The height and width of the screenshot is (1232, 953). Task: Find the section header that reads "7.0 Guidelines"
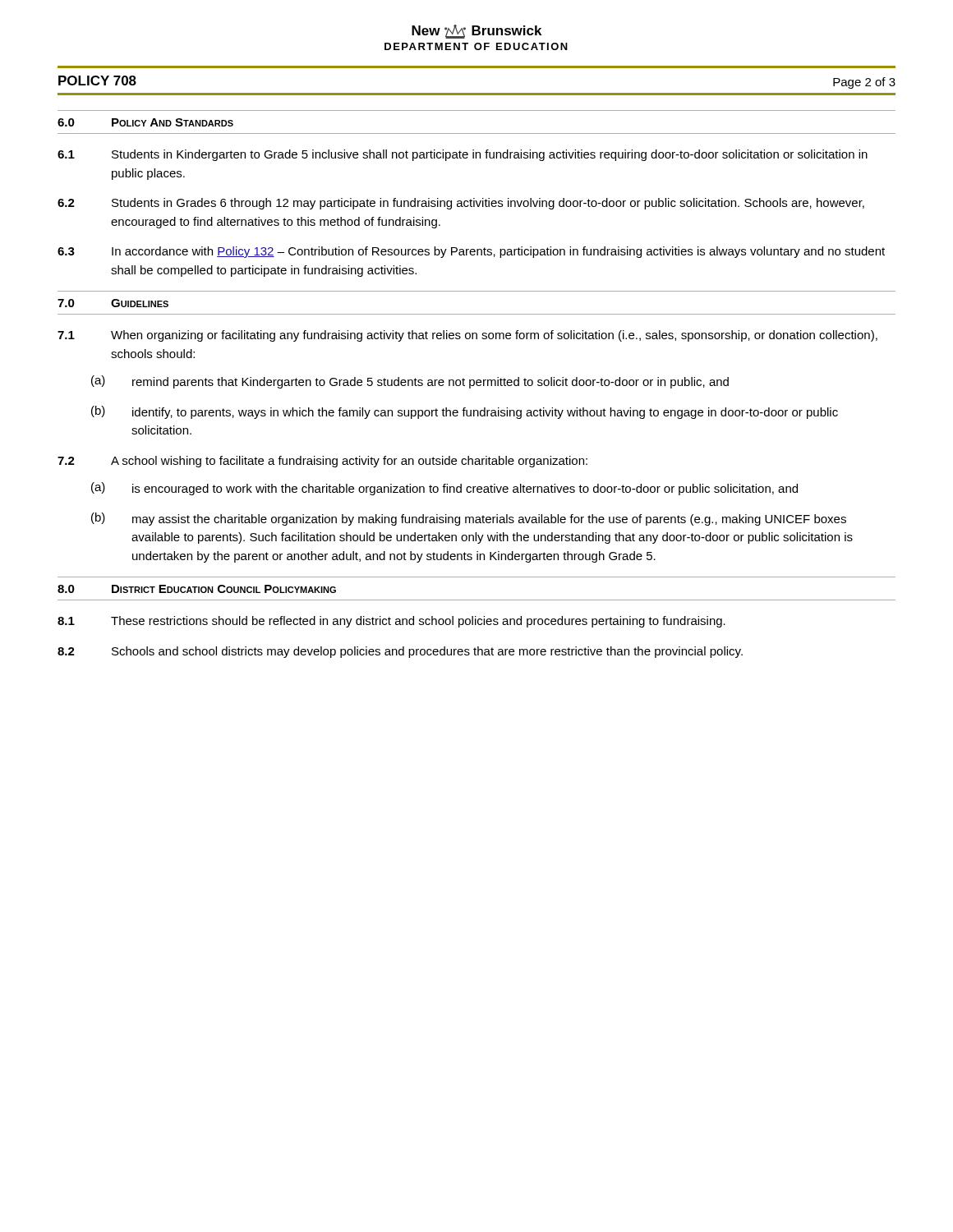pos(113,303)
